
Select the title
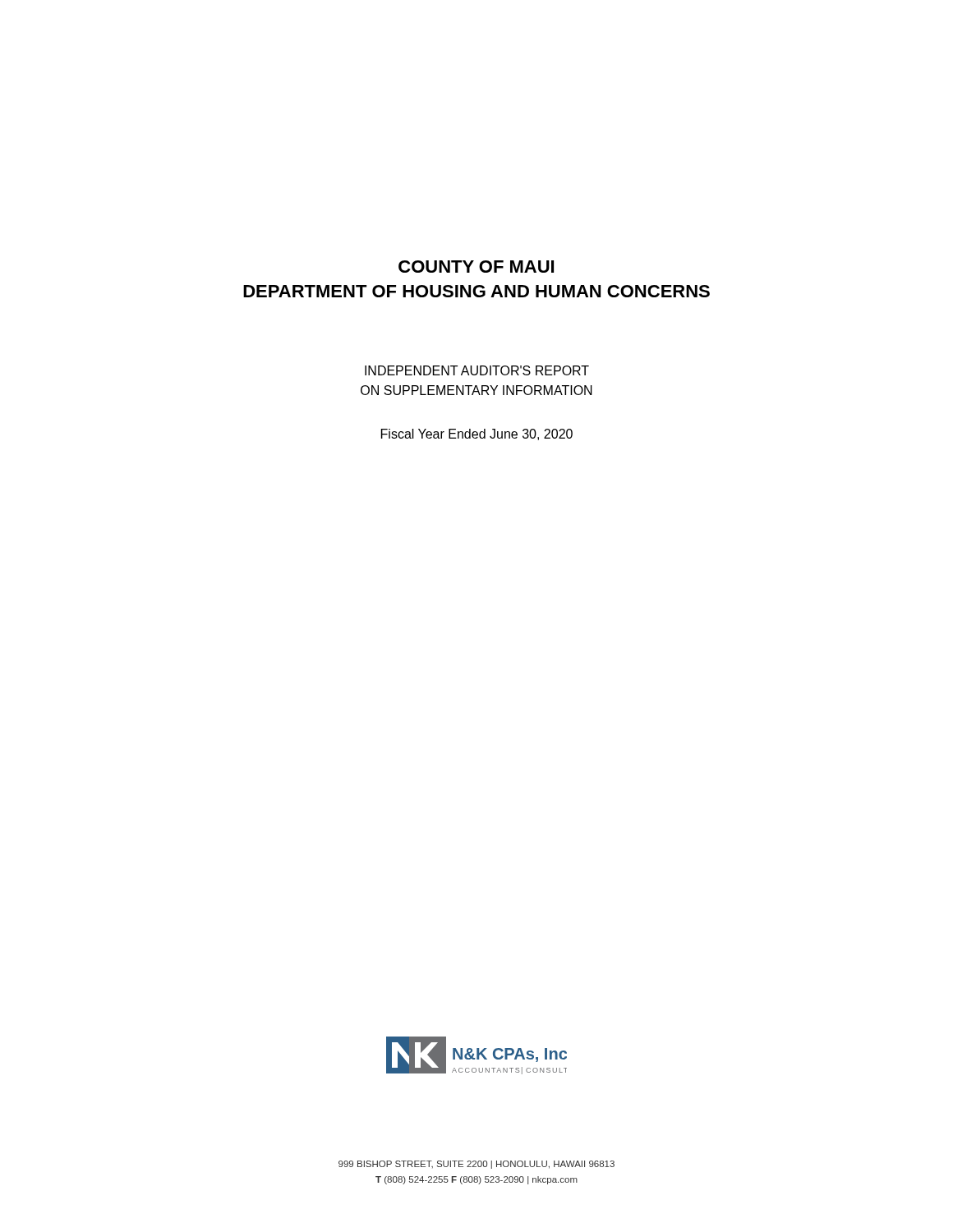click(x=476, y=279)
